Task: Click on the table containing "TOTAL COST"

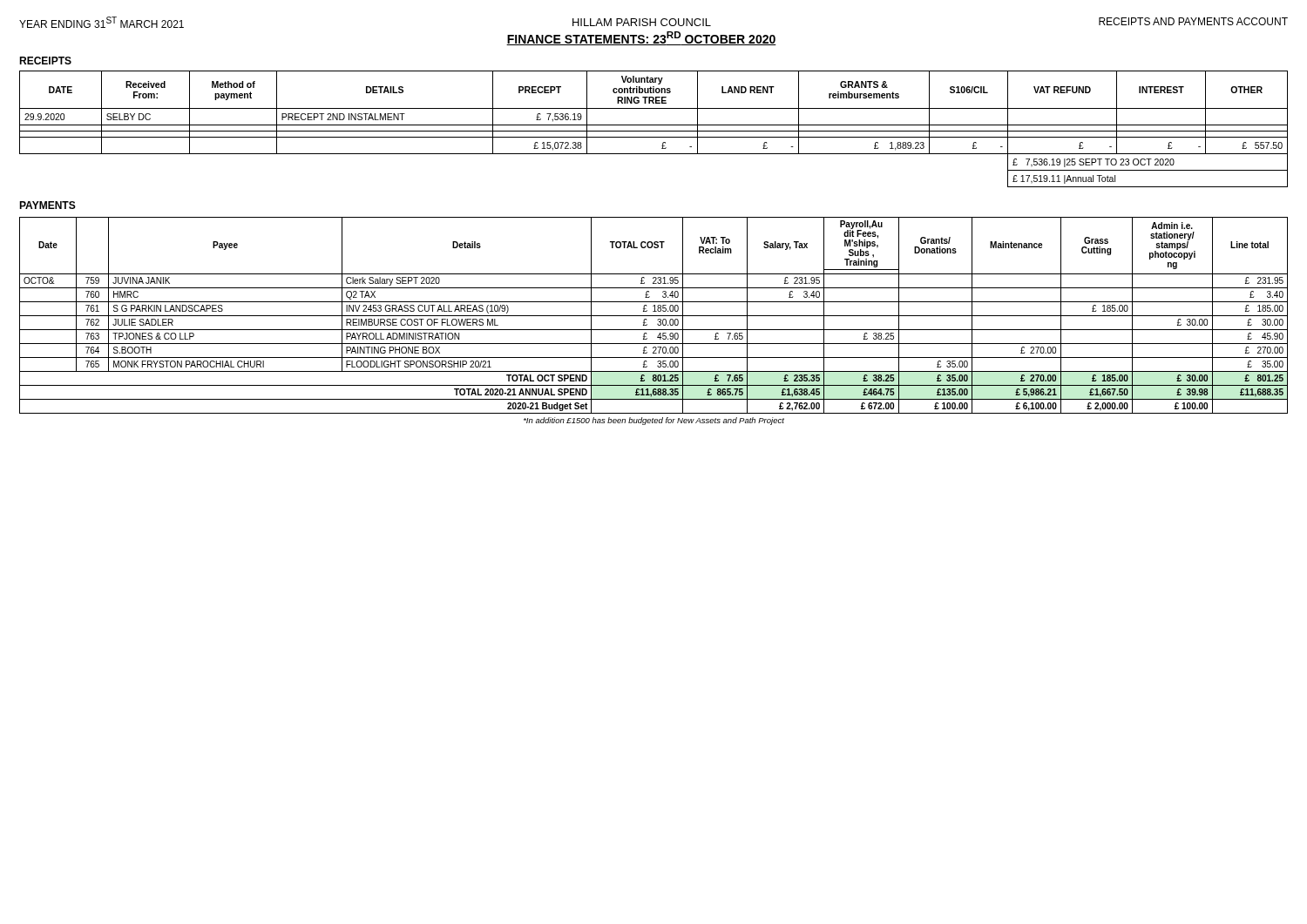Action: 654,322
